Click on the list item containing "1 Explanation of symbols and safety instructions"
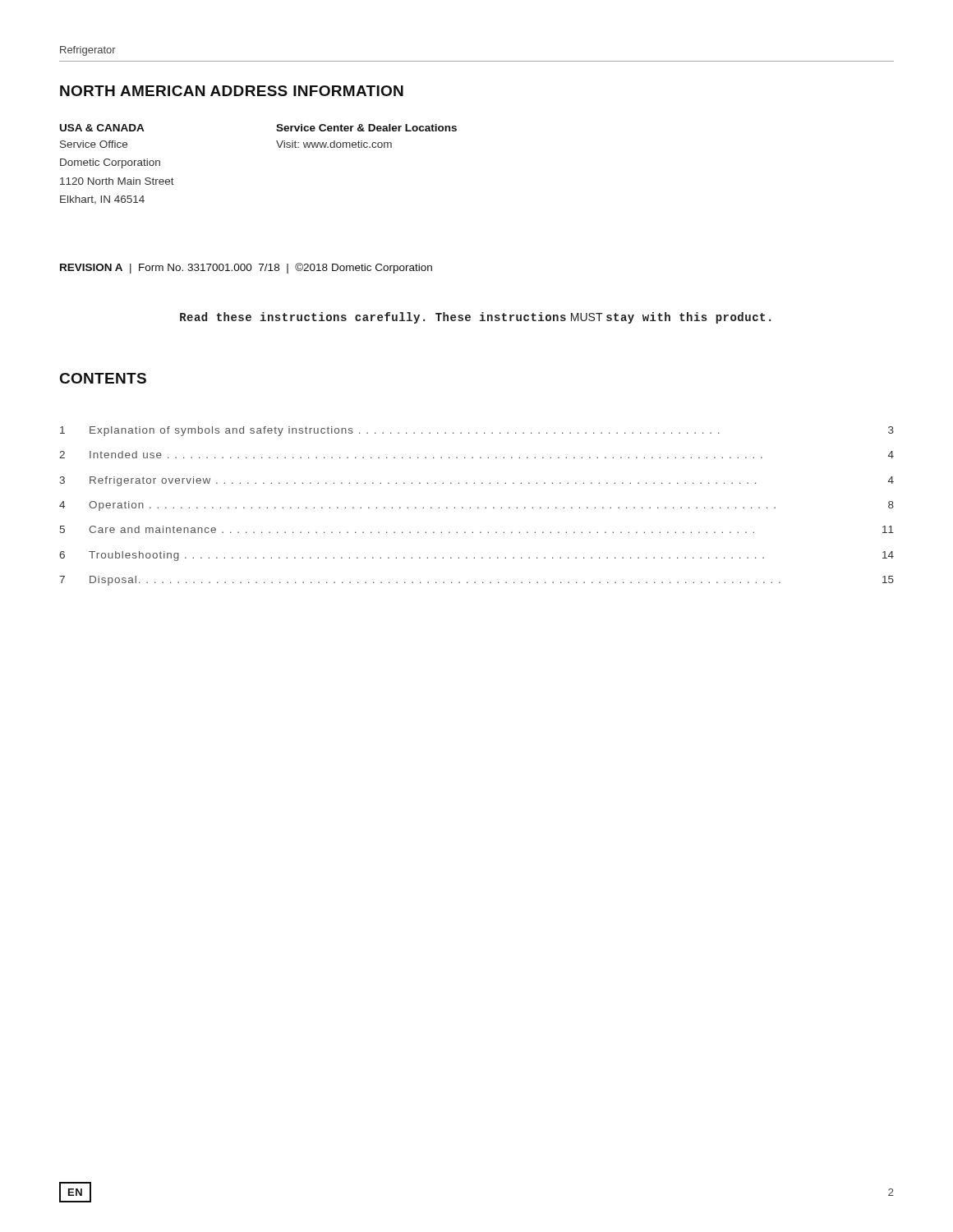This screenshot has width=953, height=1232. click(x=476, y=431)
